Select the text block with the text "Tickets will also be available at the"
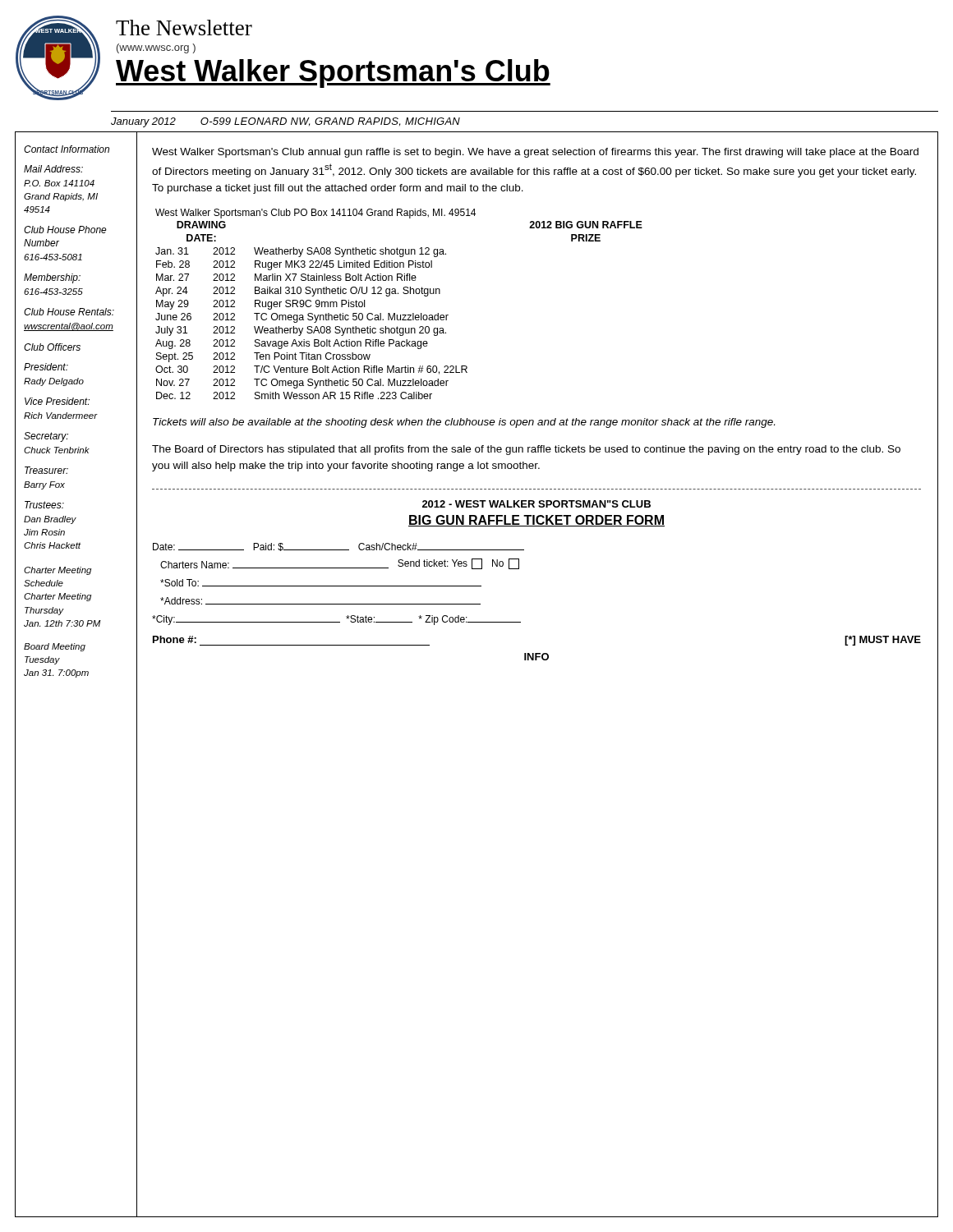The width and height of the screenshot is (953, 1232). [x=464, y=422]
